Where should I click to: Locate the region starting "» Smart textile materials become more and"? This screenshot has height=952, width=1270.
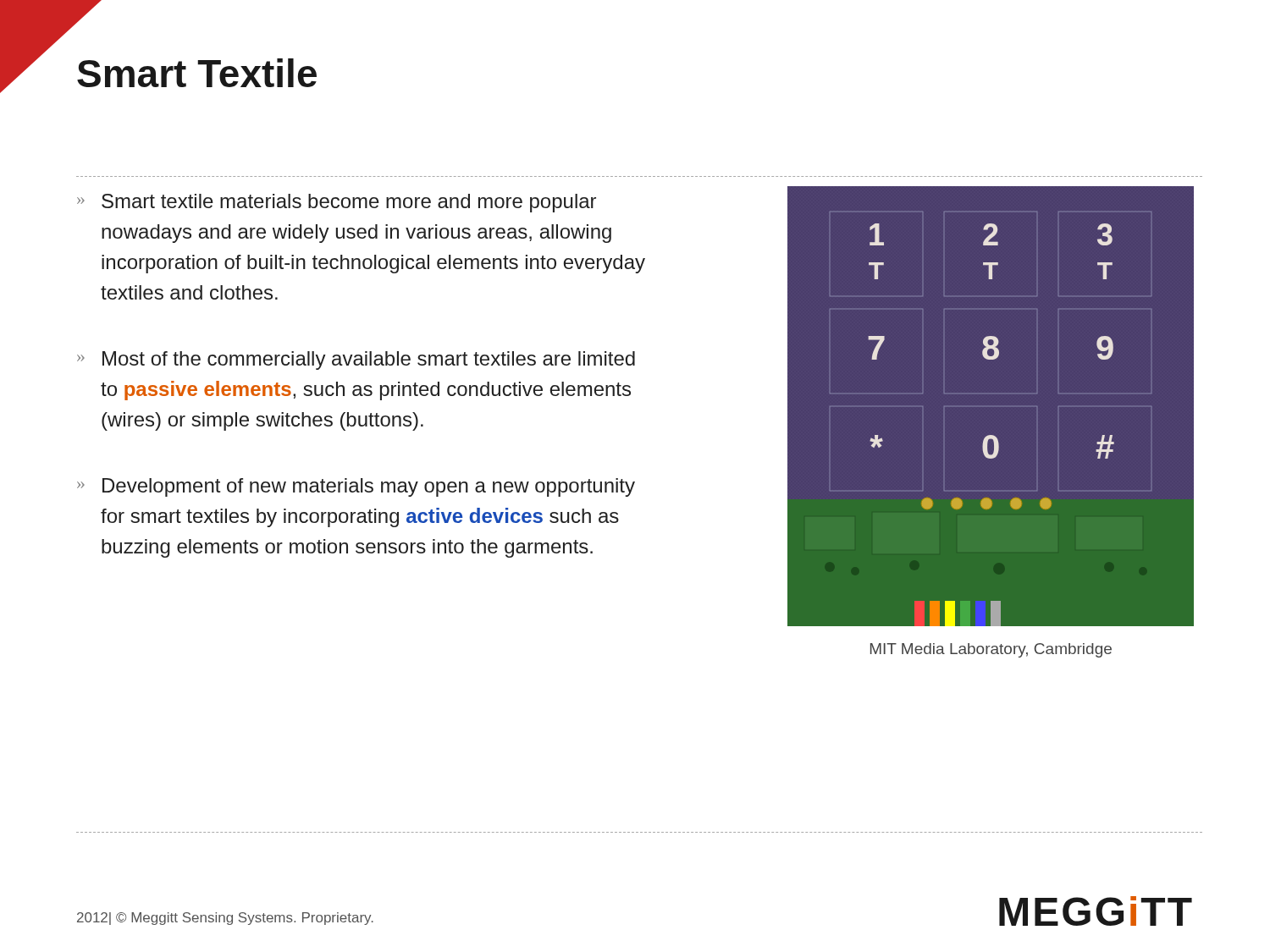click(364, 247)
